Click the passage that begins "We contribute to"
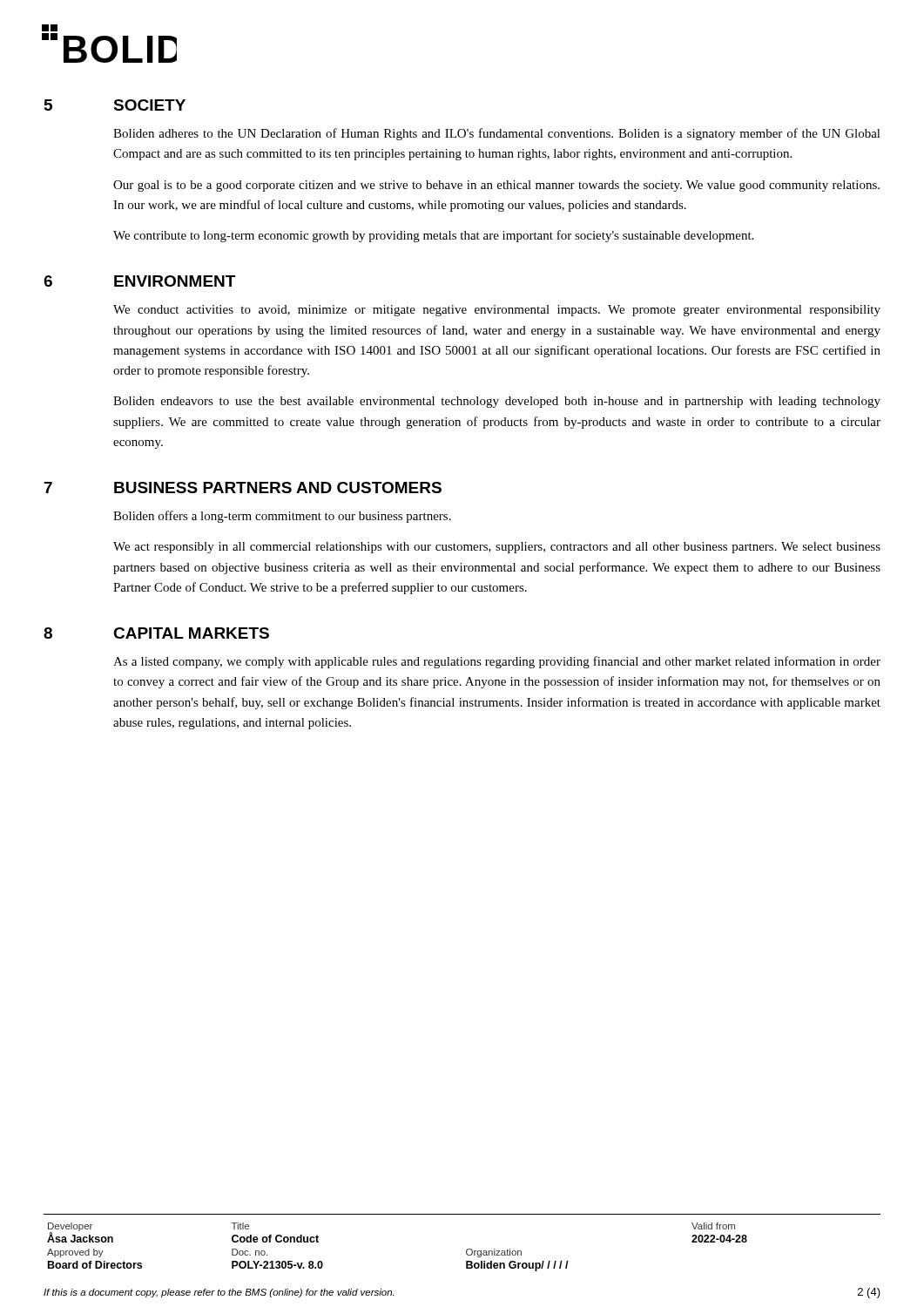 click(434, 235)
